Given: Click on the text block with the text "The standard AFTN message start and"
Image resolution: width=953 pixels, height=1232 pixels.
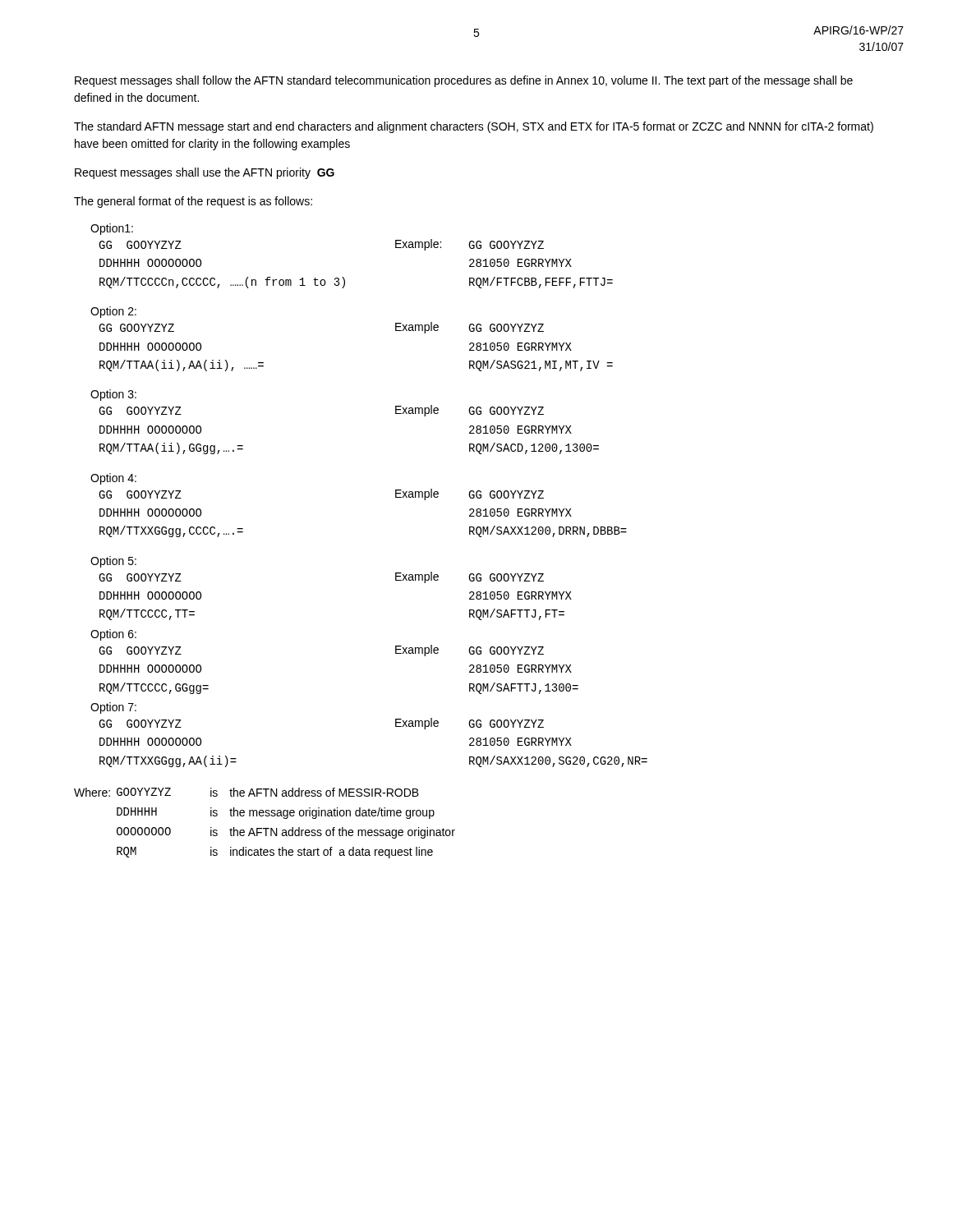Looking at the screenshot, I should pos(474,135).
